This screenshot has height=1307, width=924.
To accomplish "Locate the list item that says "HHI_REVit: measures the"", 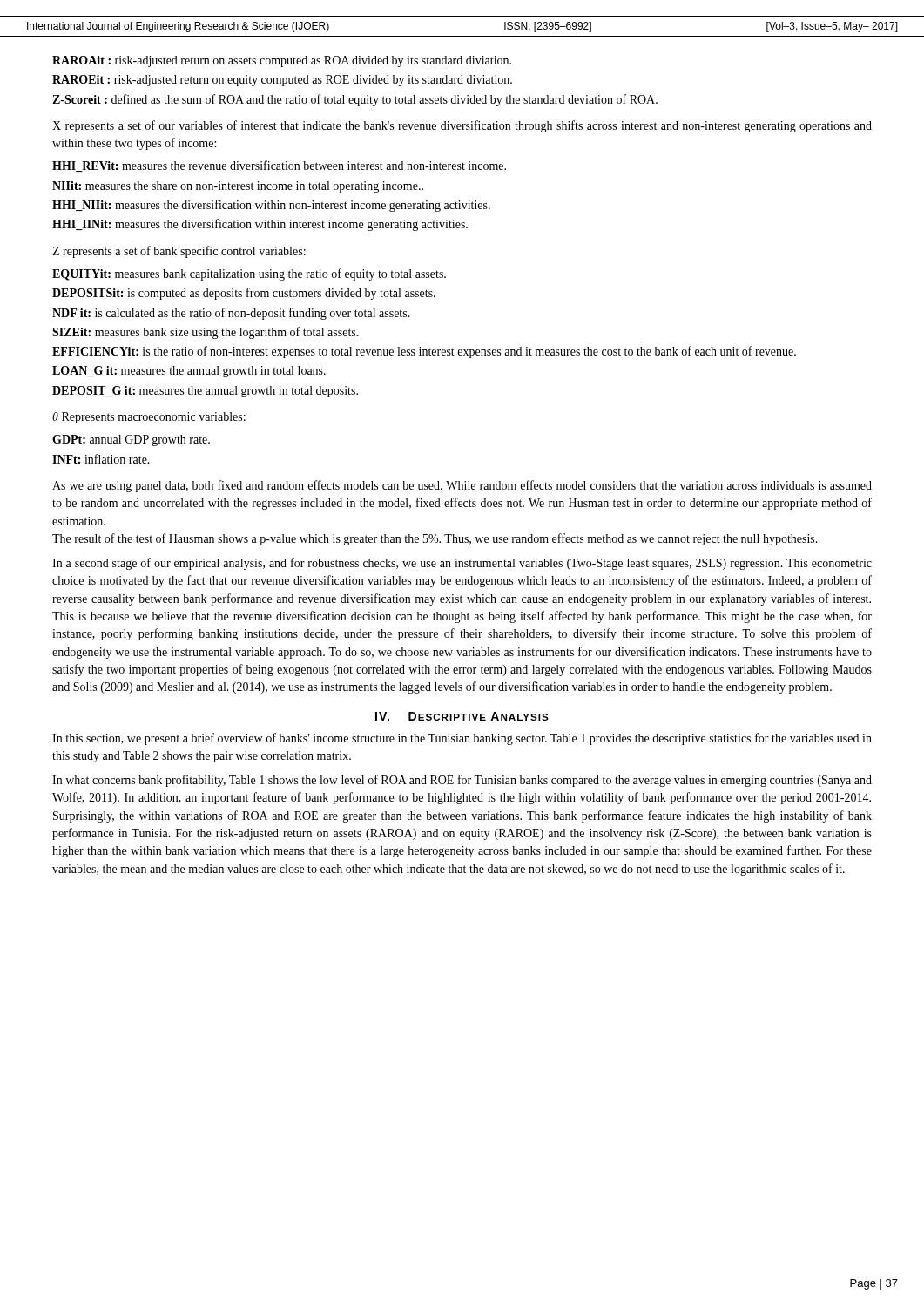I will pyautogui.click(x=280, y=166).
